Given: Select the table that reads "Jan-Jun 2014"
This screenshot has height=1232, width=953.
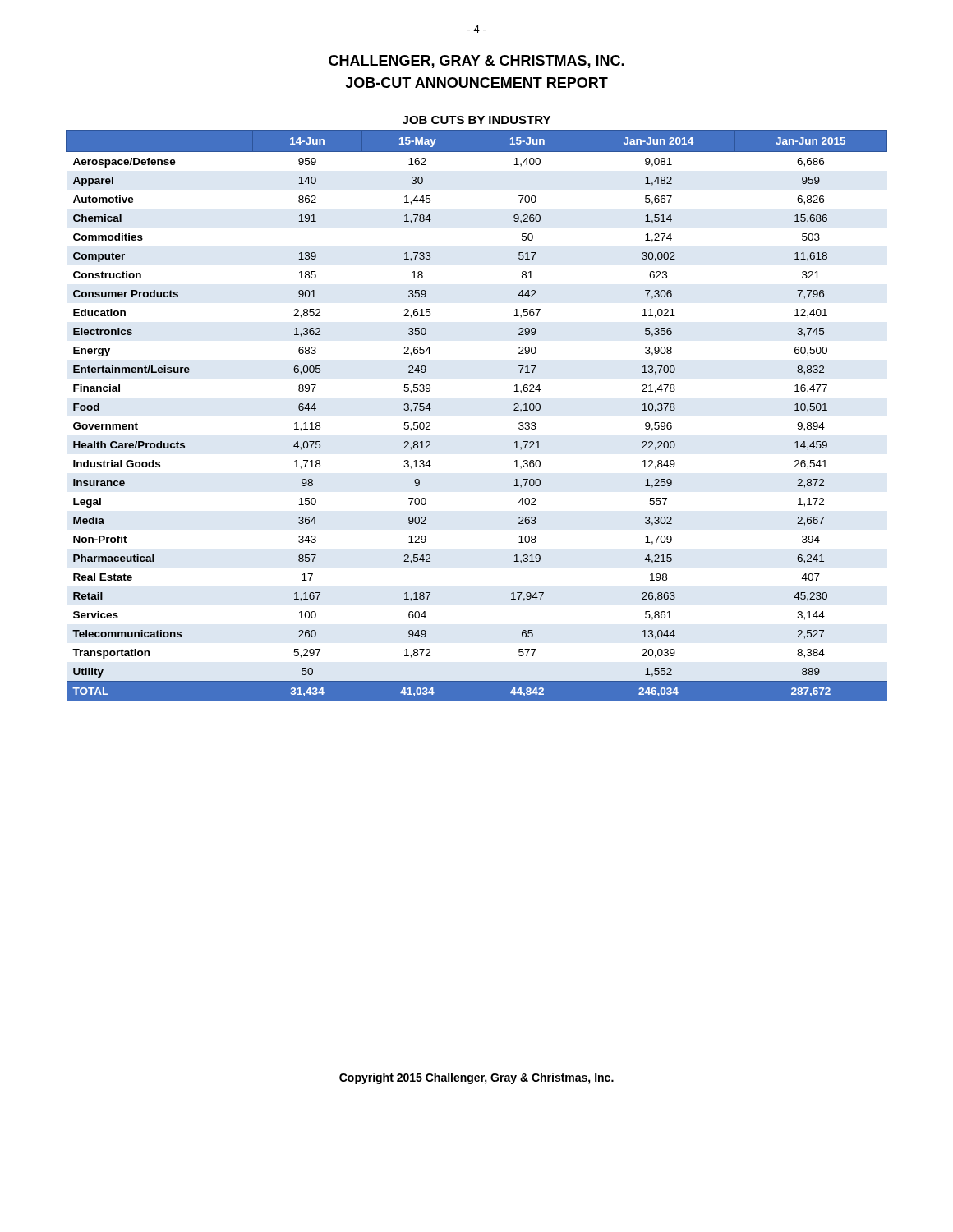Looking at the screenshot, I should (476, 415).
